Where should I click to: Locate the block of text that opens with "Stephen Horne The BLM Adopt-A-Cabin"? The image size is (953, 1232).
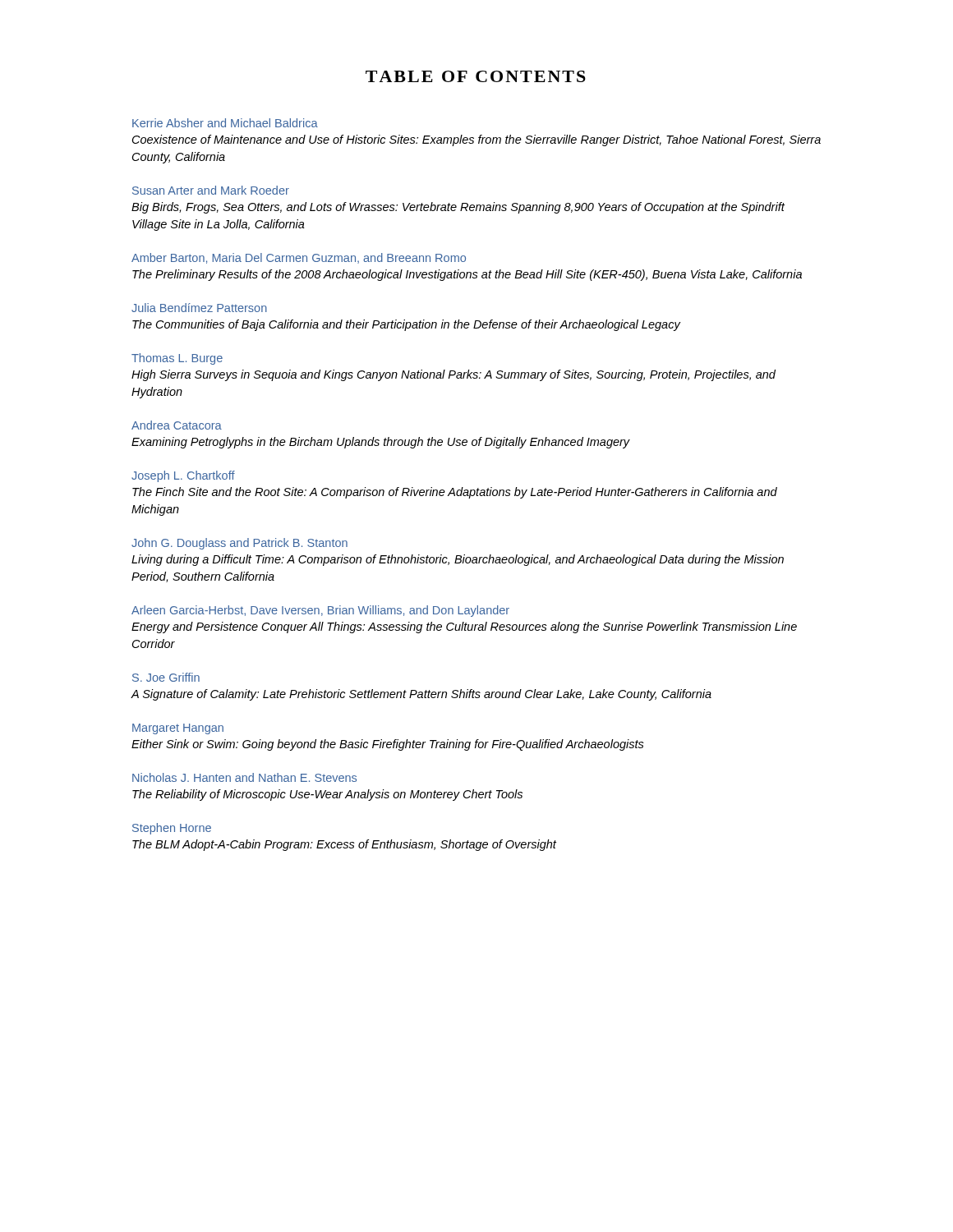click(x=476, y=838)
